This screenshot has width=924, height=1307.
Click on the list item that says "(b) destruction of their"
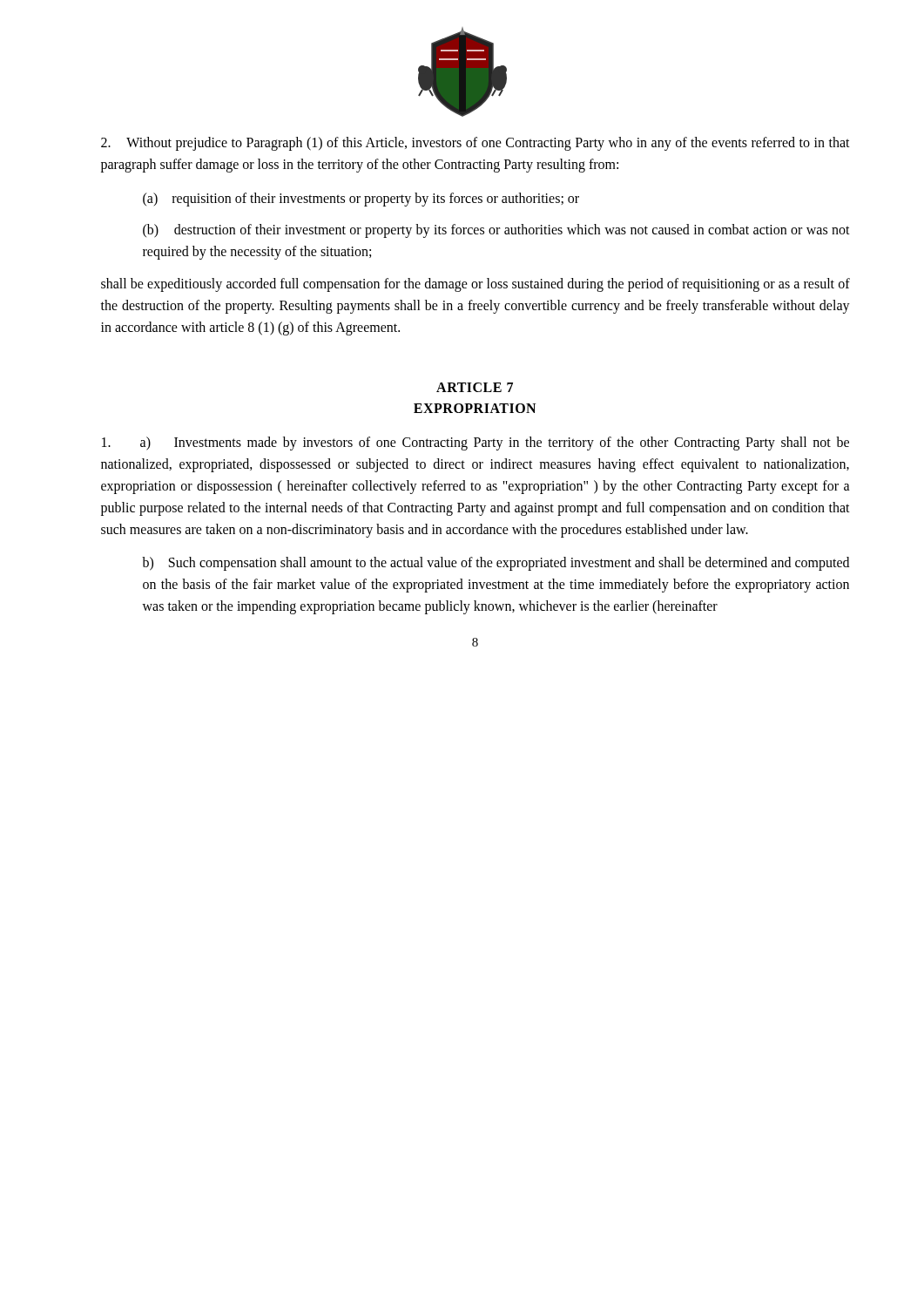click(496, 241)
